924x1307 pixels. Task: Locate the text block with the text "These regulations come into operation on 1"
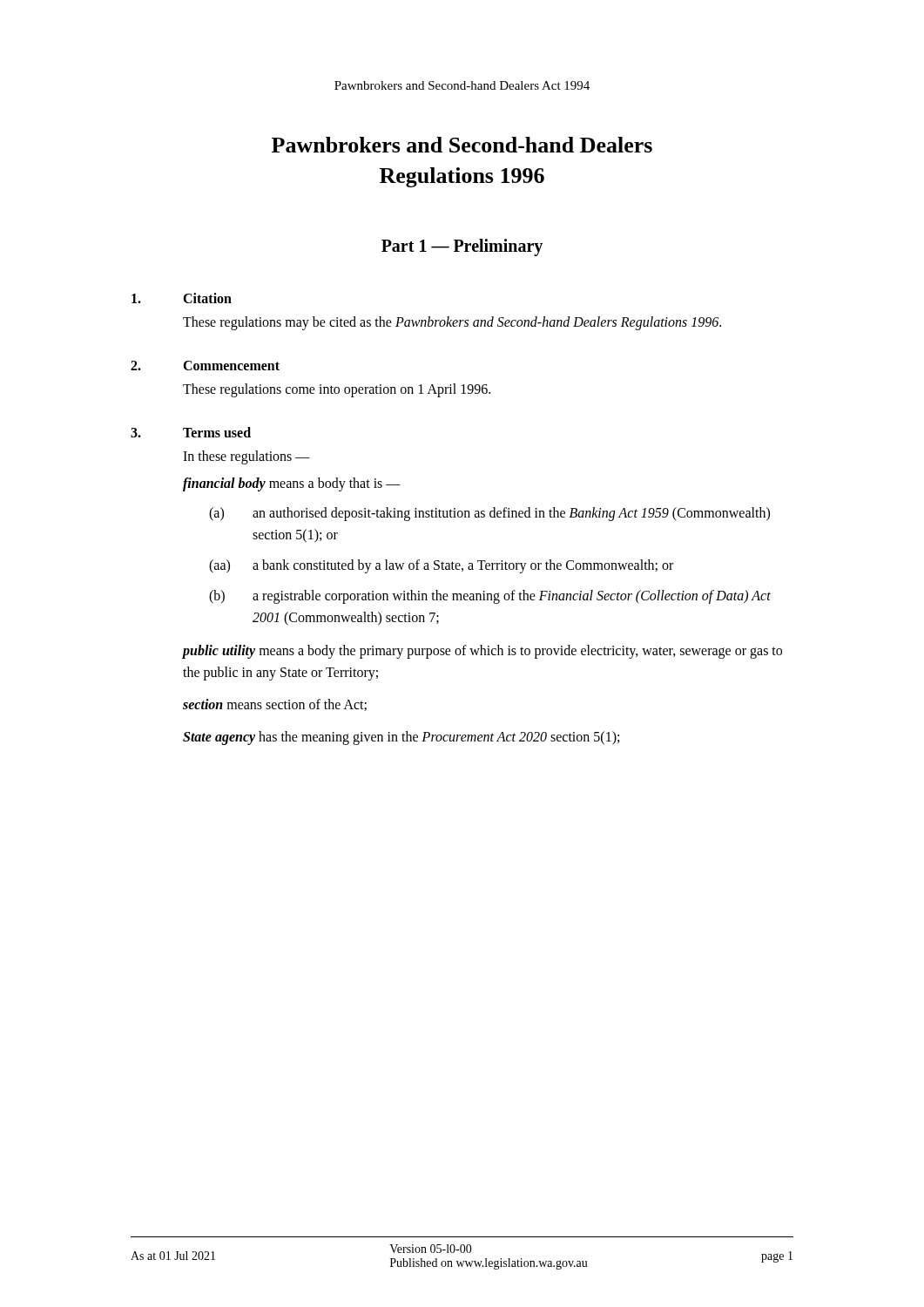click(x=337, y=389)
